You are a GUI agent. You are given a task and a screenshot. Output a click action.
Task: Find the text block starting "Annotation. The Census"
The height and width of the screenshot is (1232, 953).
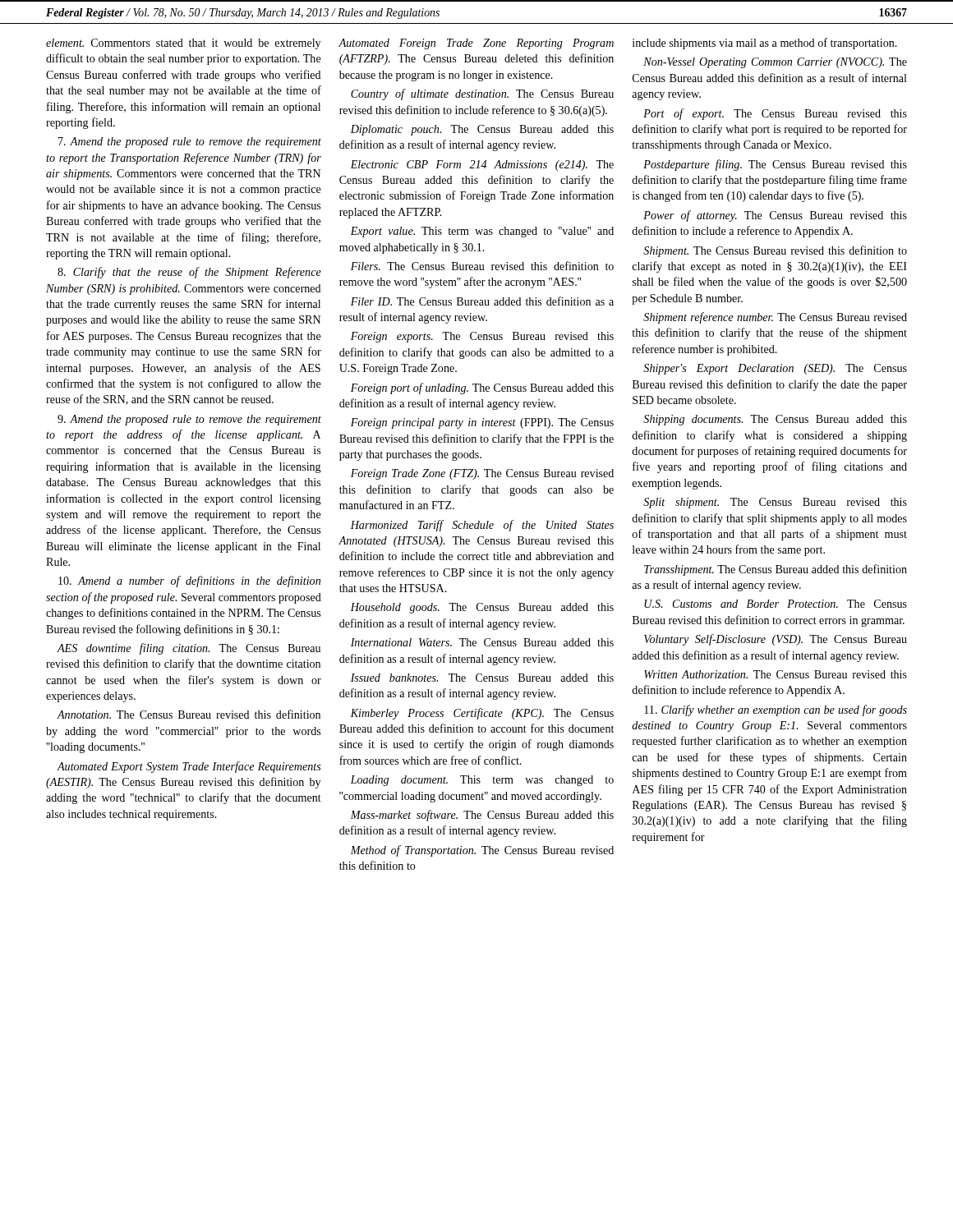point(184,731)
